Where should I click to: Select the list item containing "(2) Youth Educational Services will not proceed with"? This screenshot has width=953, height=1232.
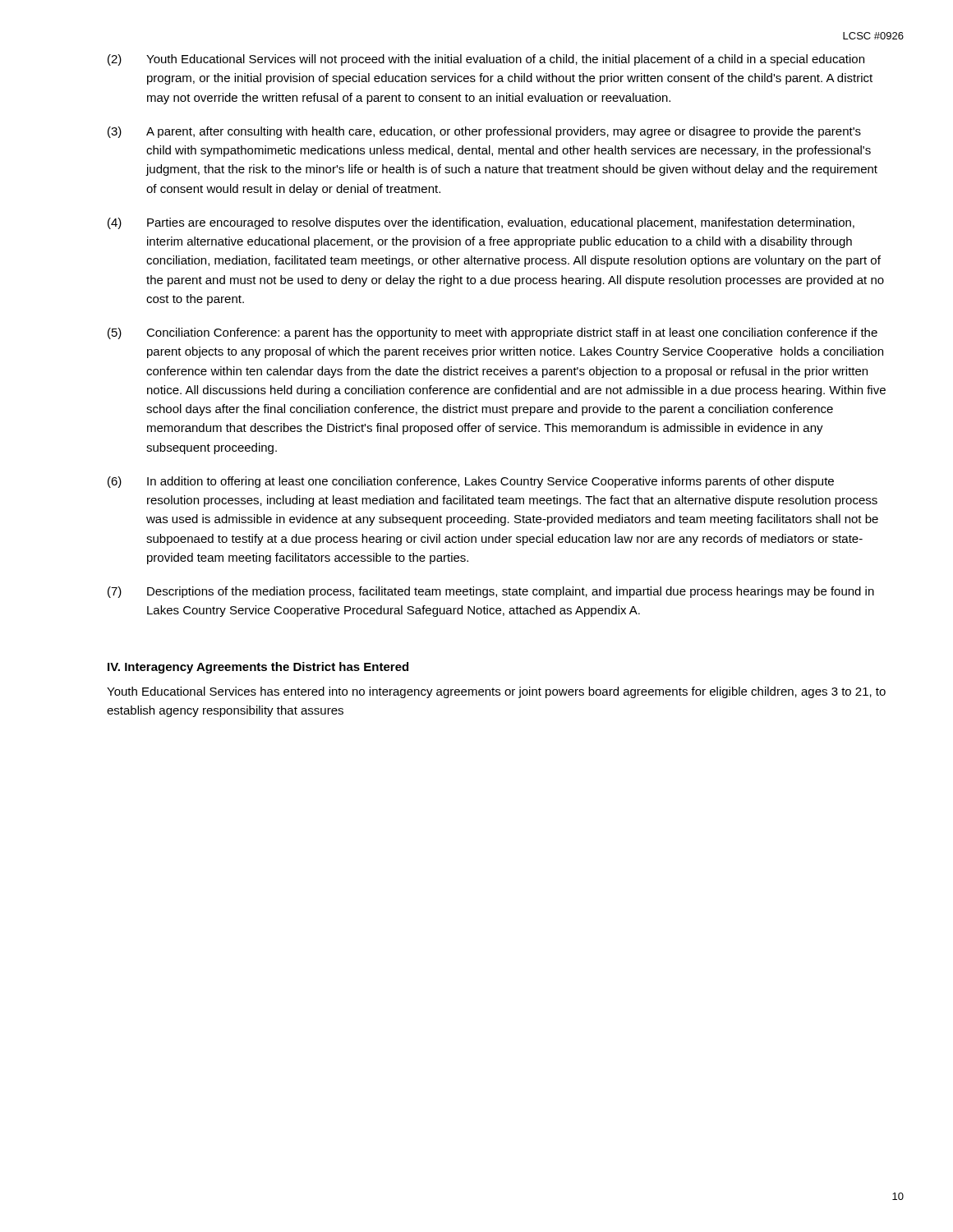point(497,78)
